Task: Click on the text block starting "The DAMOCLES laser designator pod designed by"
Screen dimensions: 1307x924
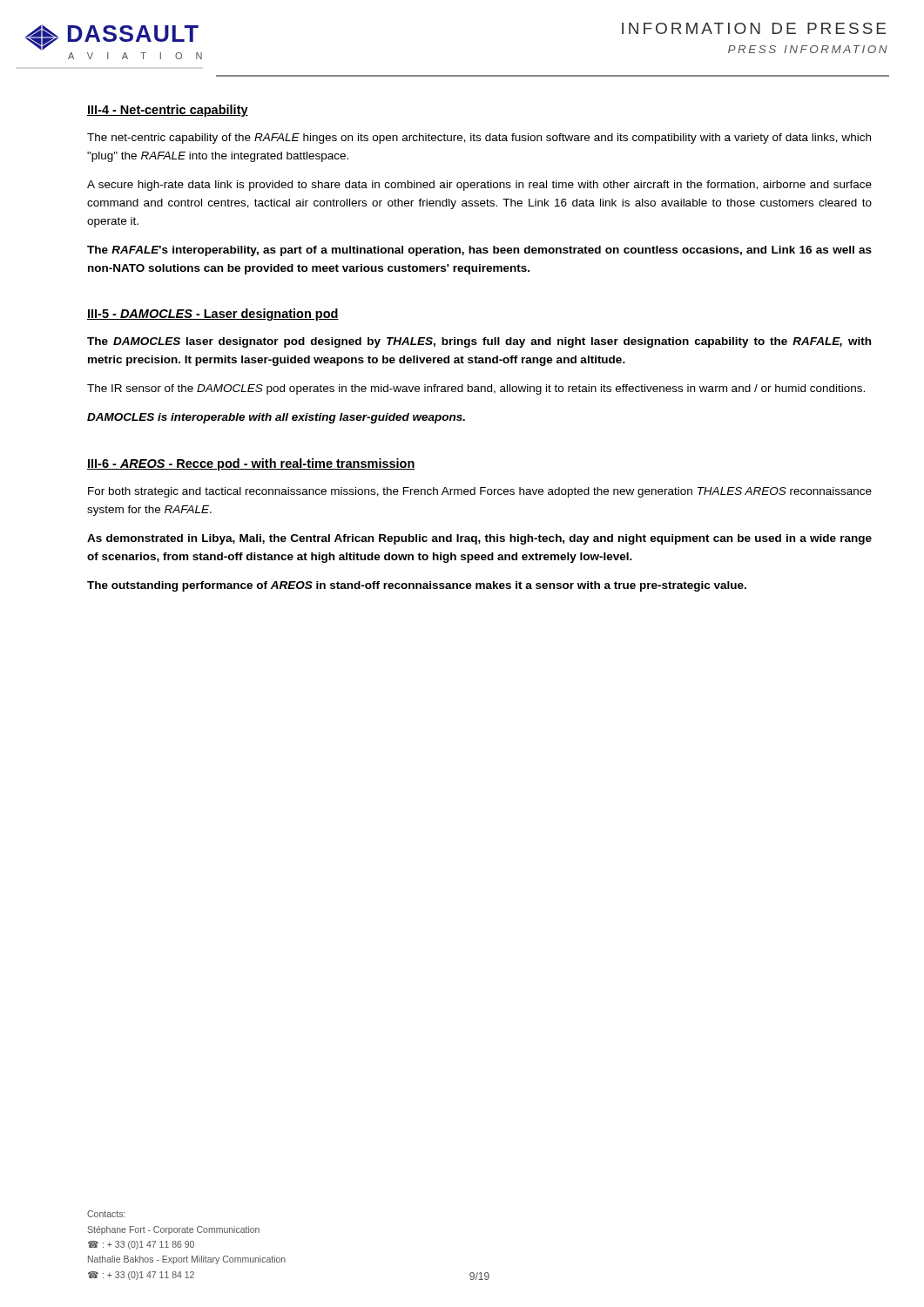Action: [x=479, y=351]
